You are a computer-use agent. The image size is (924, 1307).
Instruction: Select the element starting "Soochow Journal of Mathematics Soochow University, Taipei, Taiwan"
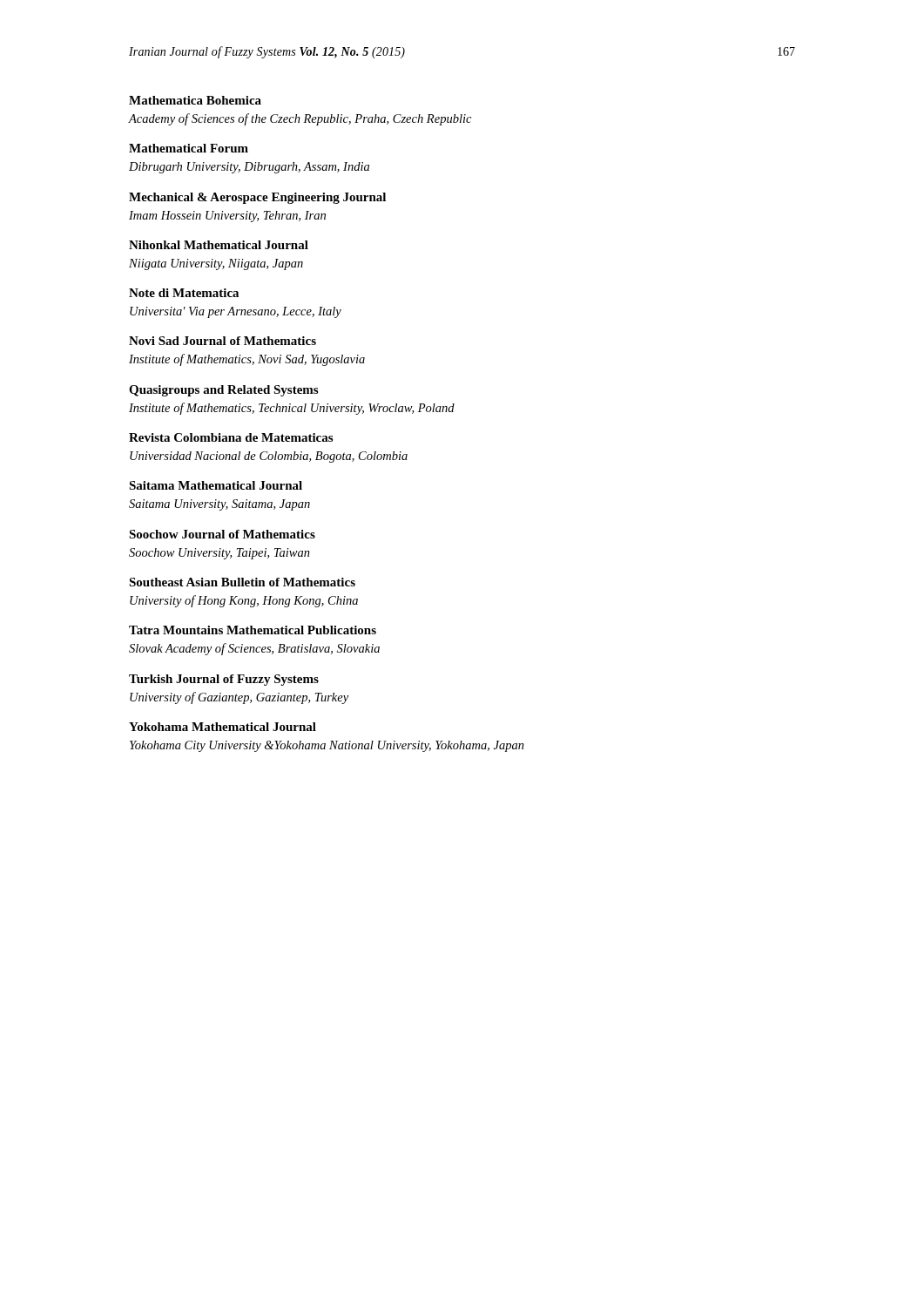(222, 534)
